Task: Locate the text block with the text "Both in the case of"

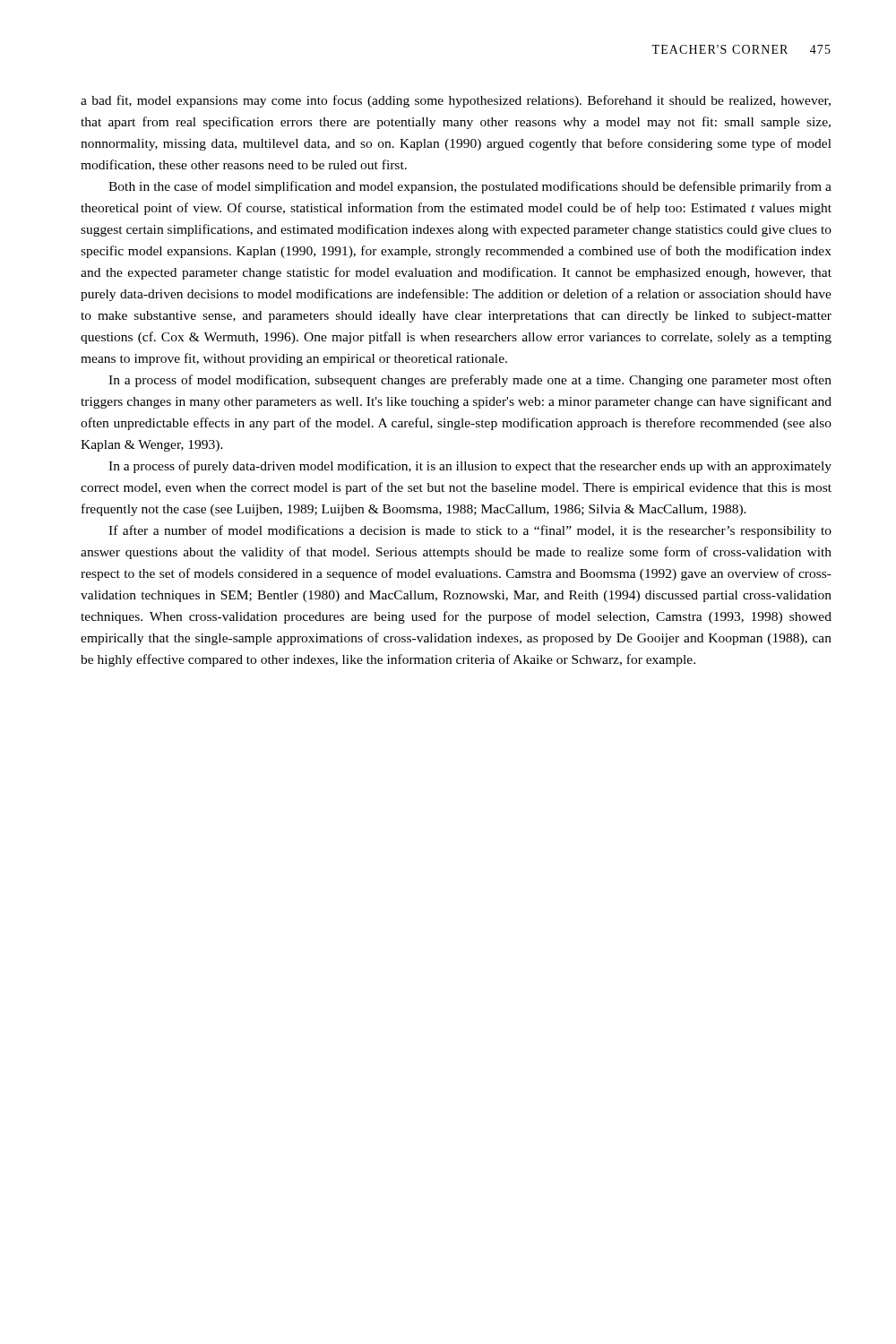Action: (x=456, y=272)
